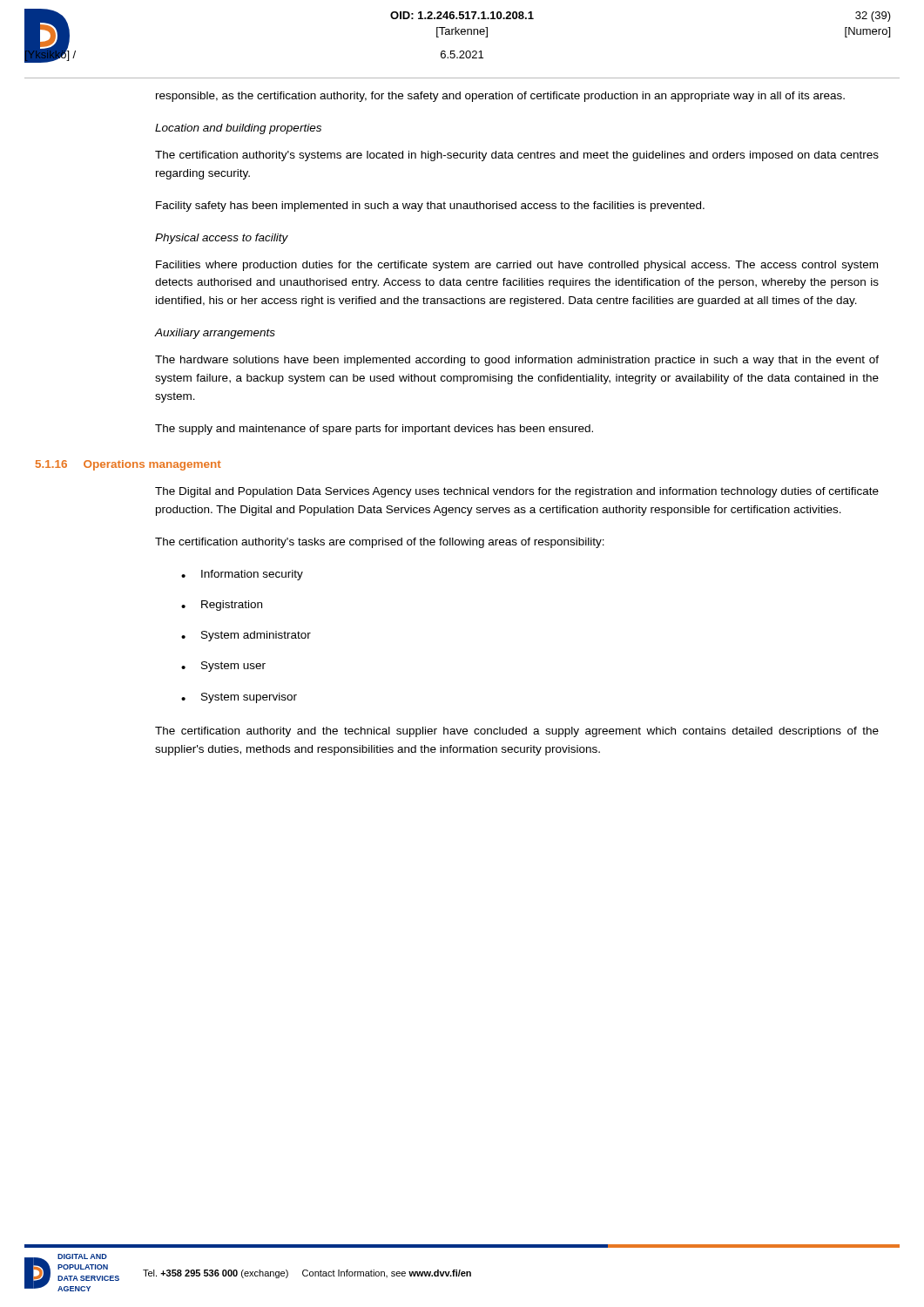924x1307 pixels.
Task: Click on the text starting "Facilities where production"
Action: click(517, 282)
